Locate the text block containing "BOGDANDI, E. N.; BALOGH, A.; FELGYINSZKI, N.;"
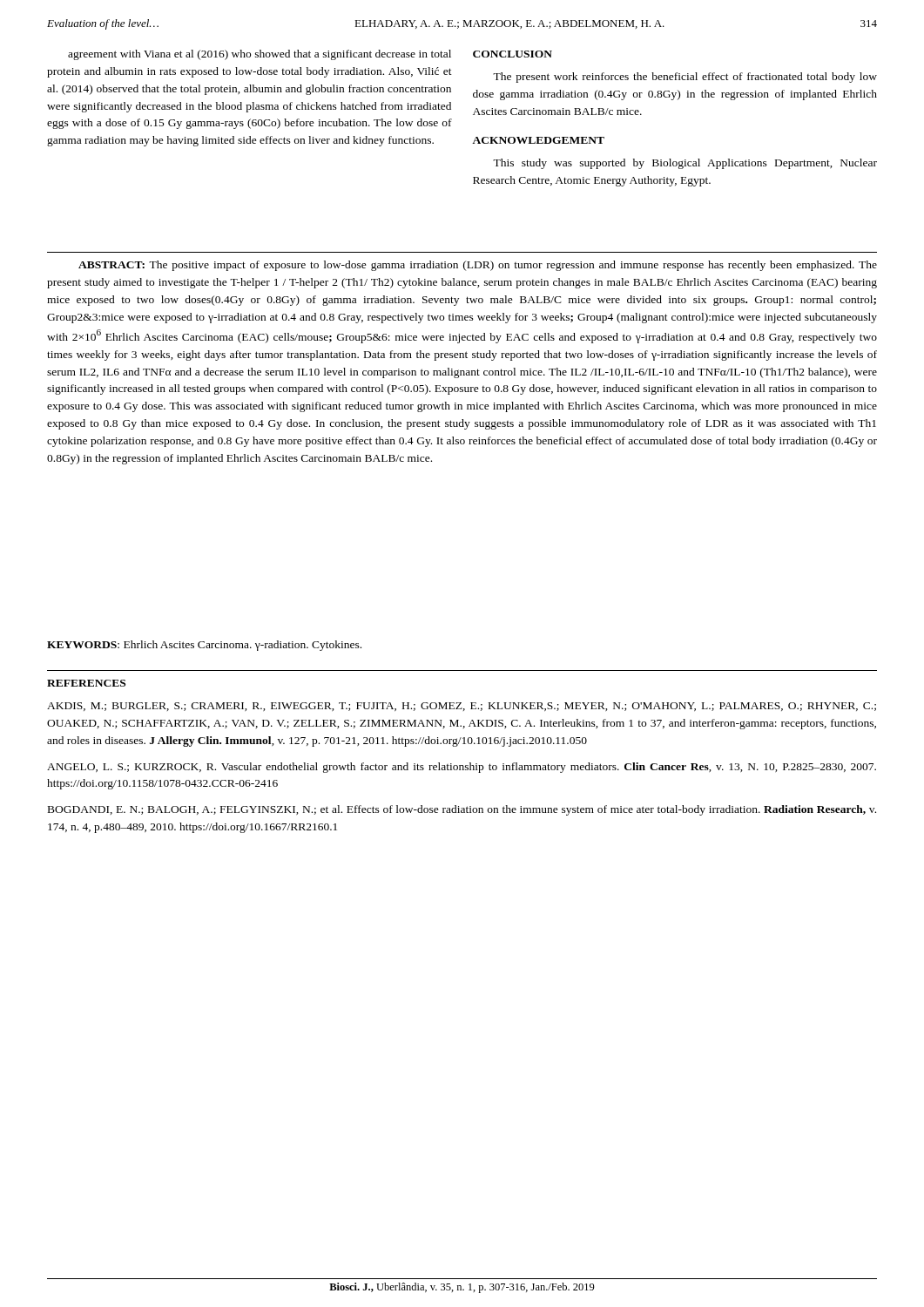The image size is (924, 1307). pyautogui.click(x=462, y=818)
